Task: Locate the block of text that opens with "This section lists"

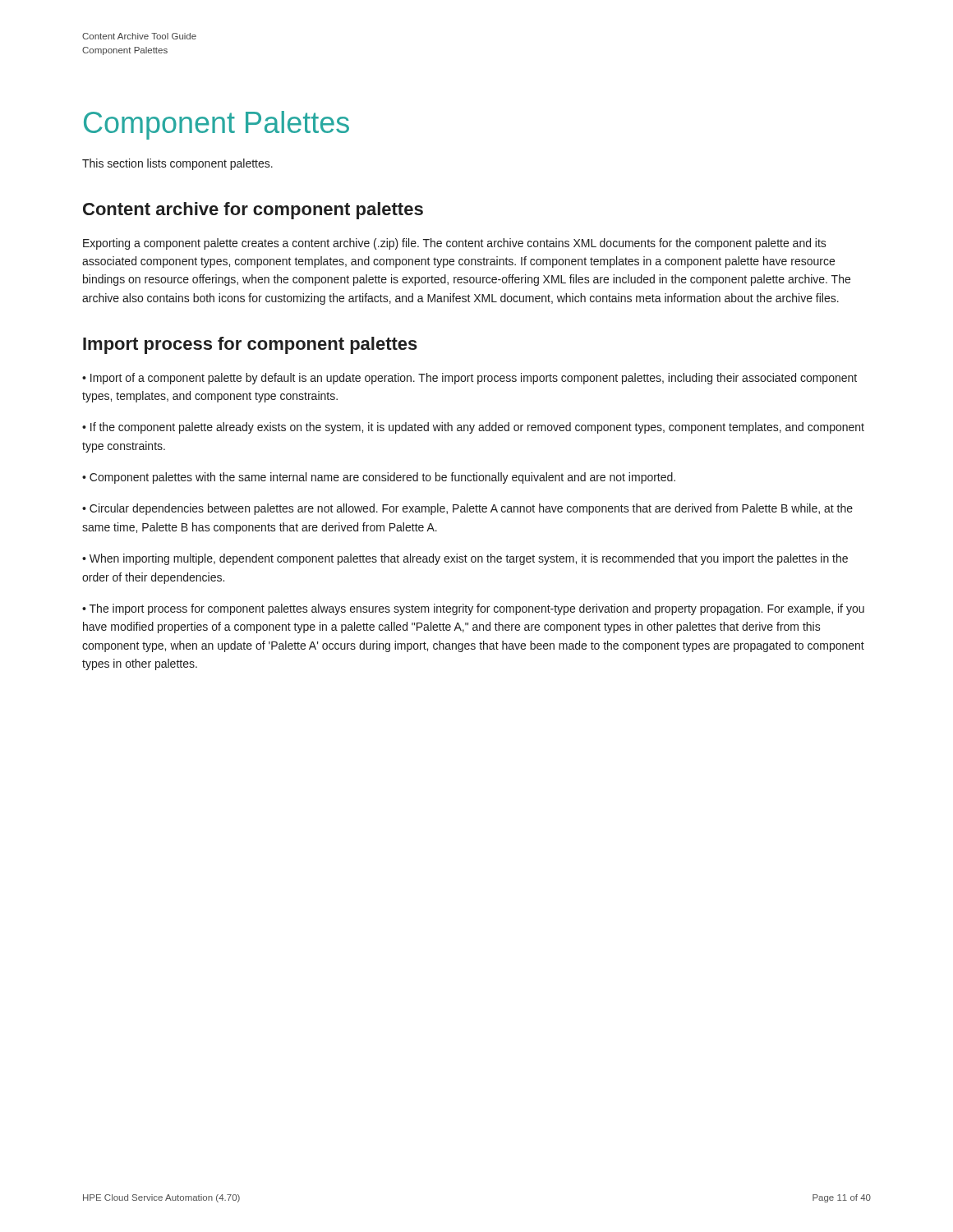Action: tap(178, 164)
